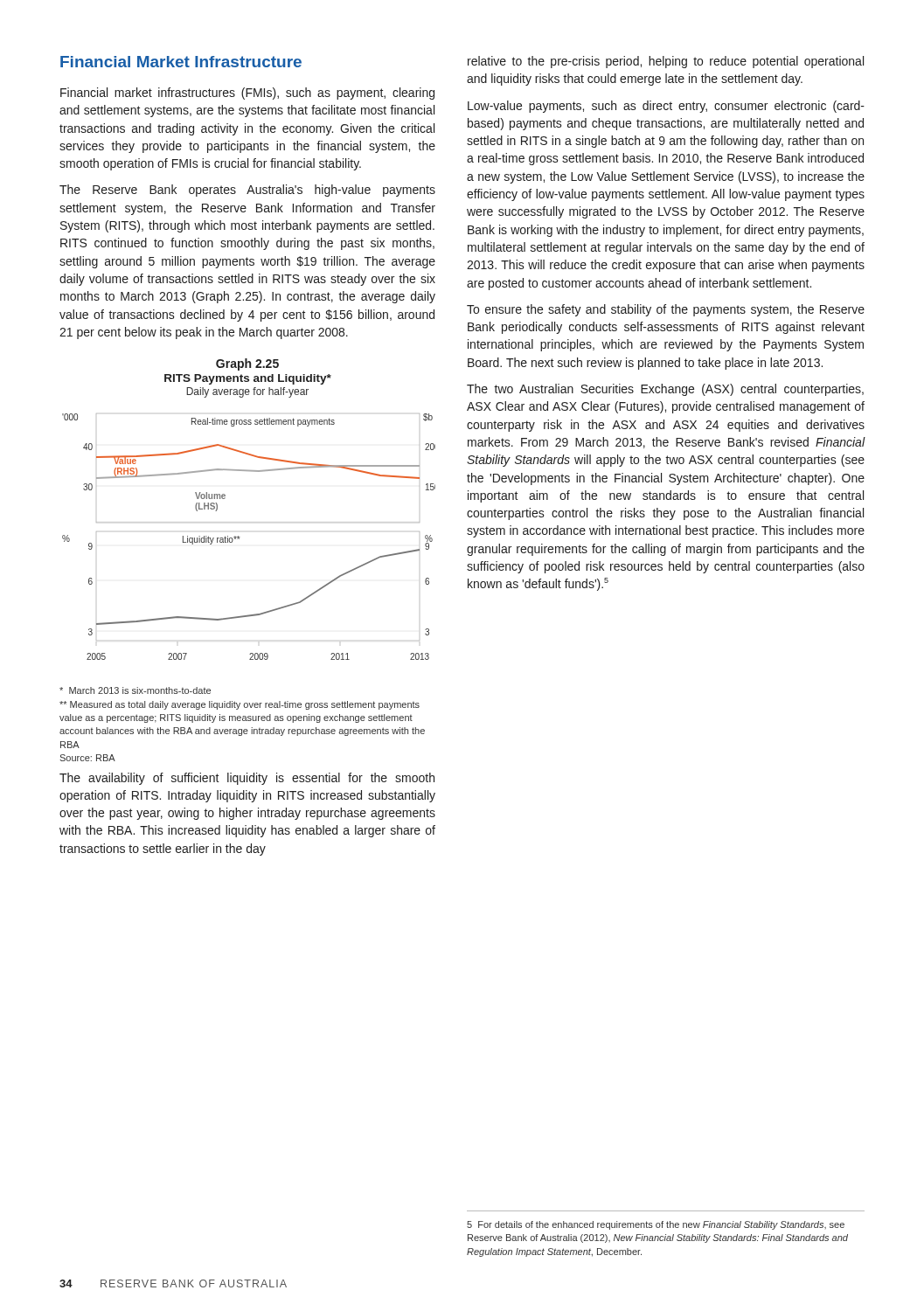Locate the text block containing "Low-value payments, such as direct"

666,194
